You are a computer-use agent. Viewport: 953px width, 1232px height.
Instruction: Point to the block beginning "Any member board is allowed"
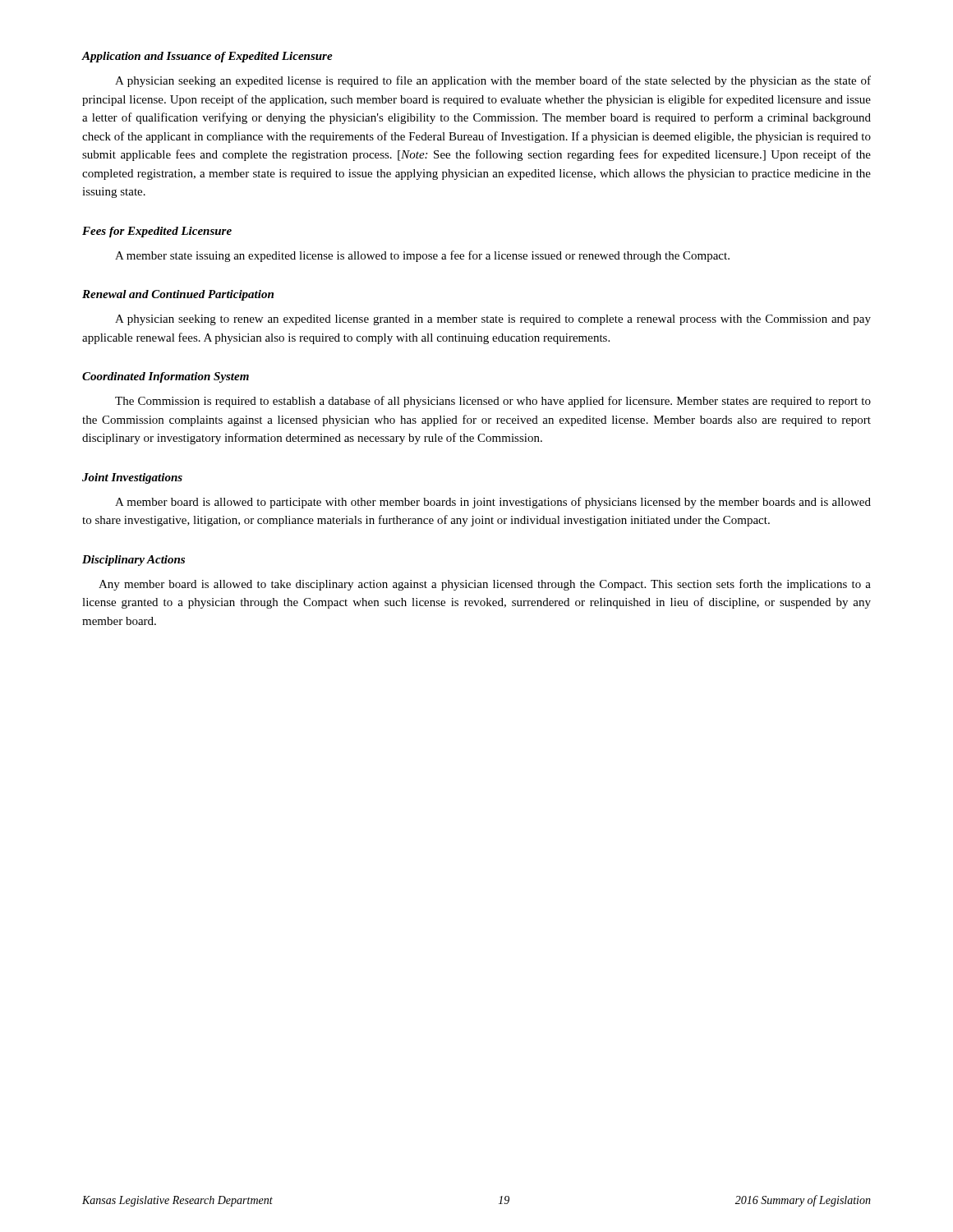(476, 602)
